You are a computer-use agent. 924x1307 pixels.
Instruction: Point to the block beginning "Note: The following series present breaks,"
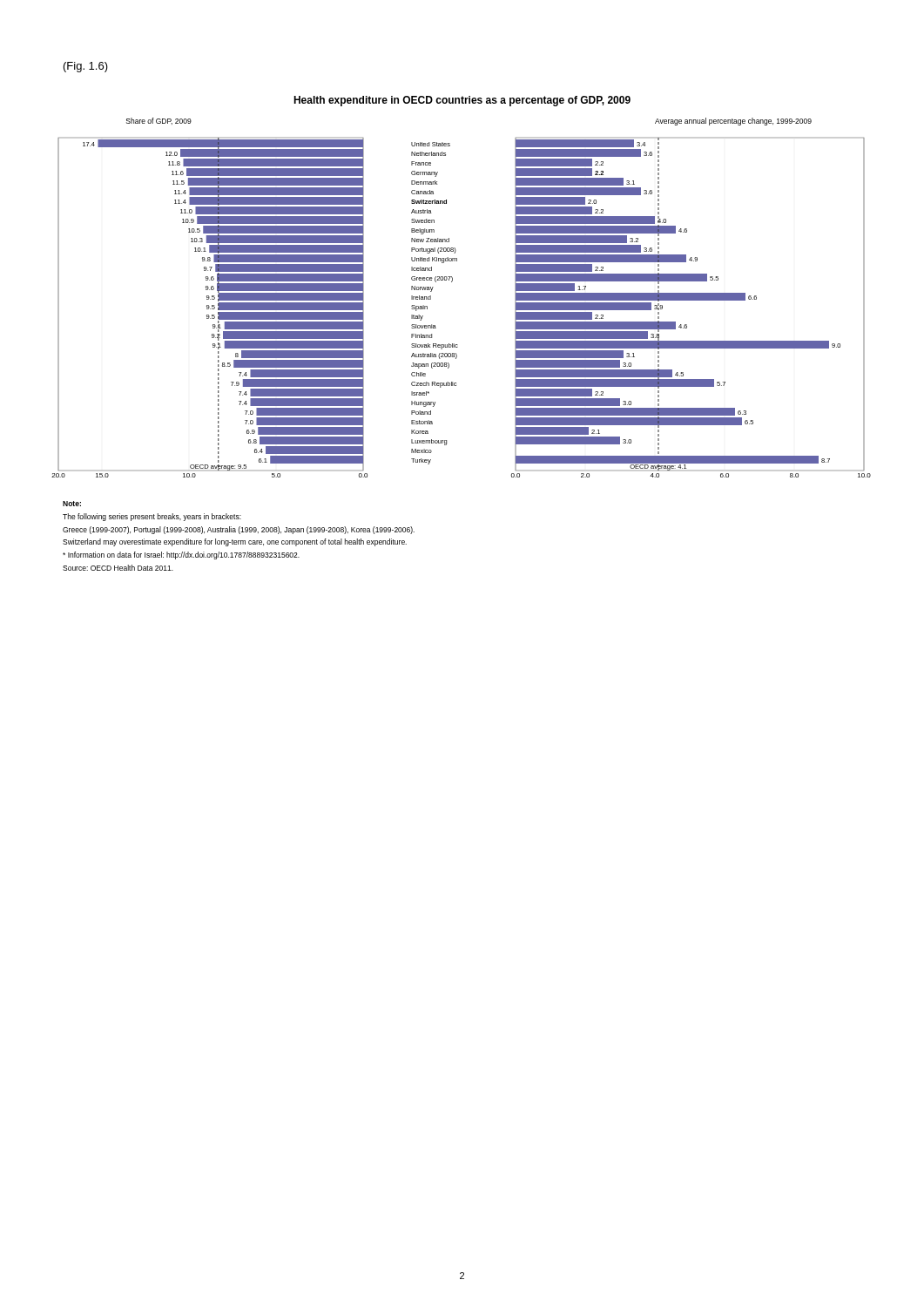coord(368,536)
